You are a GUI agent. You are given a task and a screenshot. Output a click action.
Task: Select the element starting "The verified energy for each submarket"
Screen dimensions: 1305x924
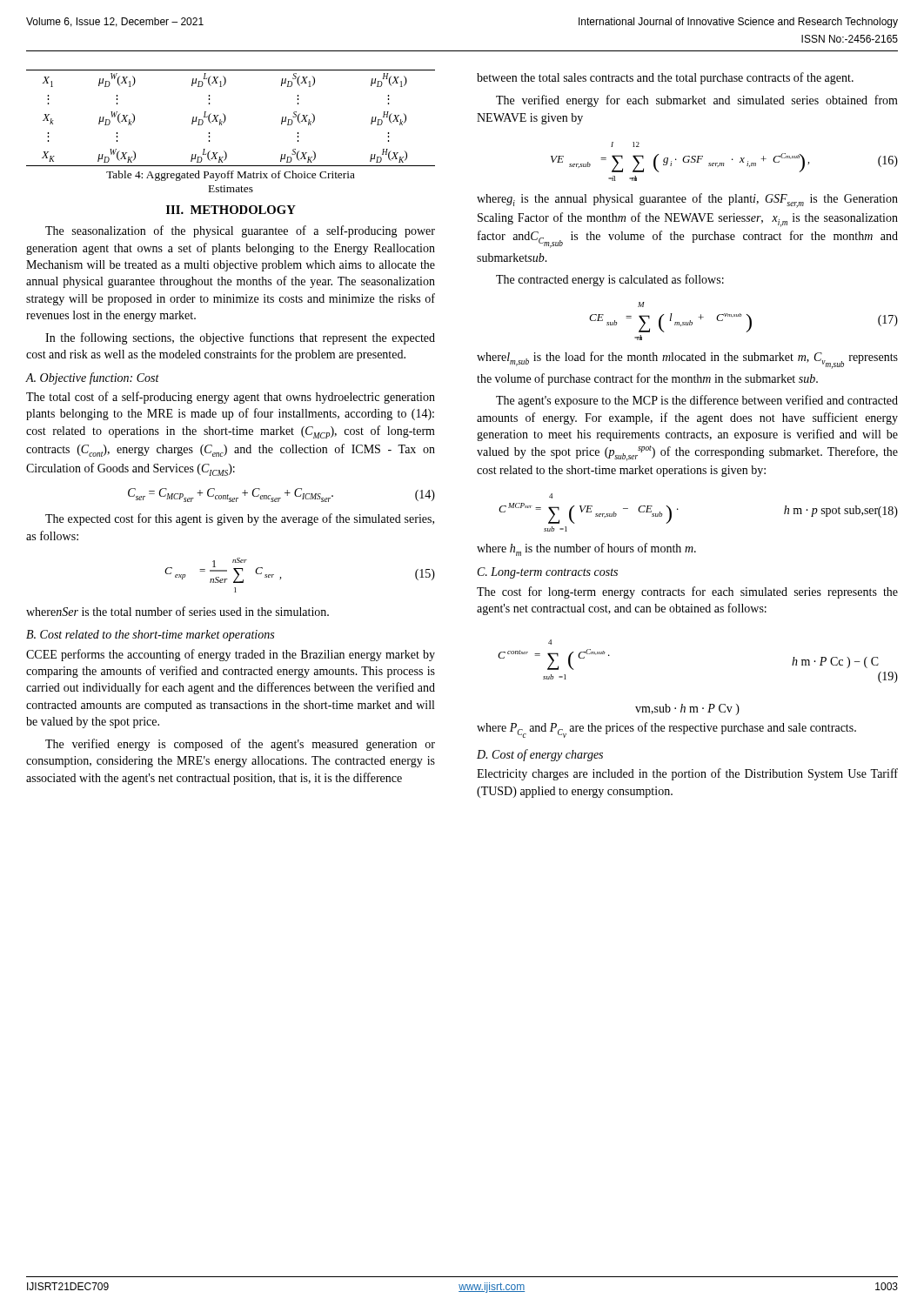pyautogui.click(x=687, y=109)
